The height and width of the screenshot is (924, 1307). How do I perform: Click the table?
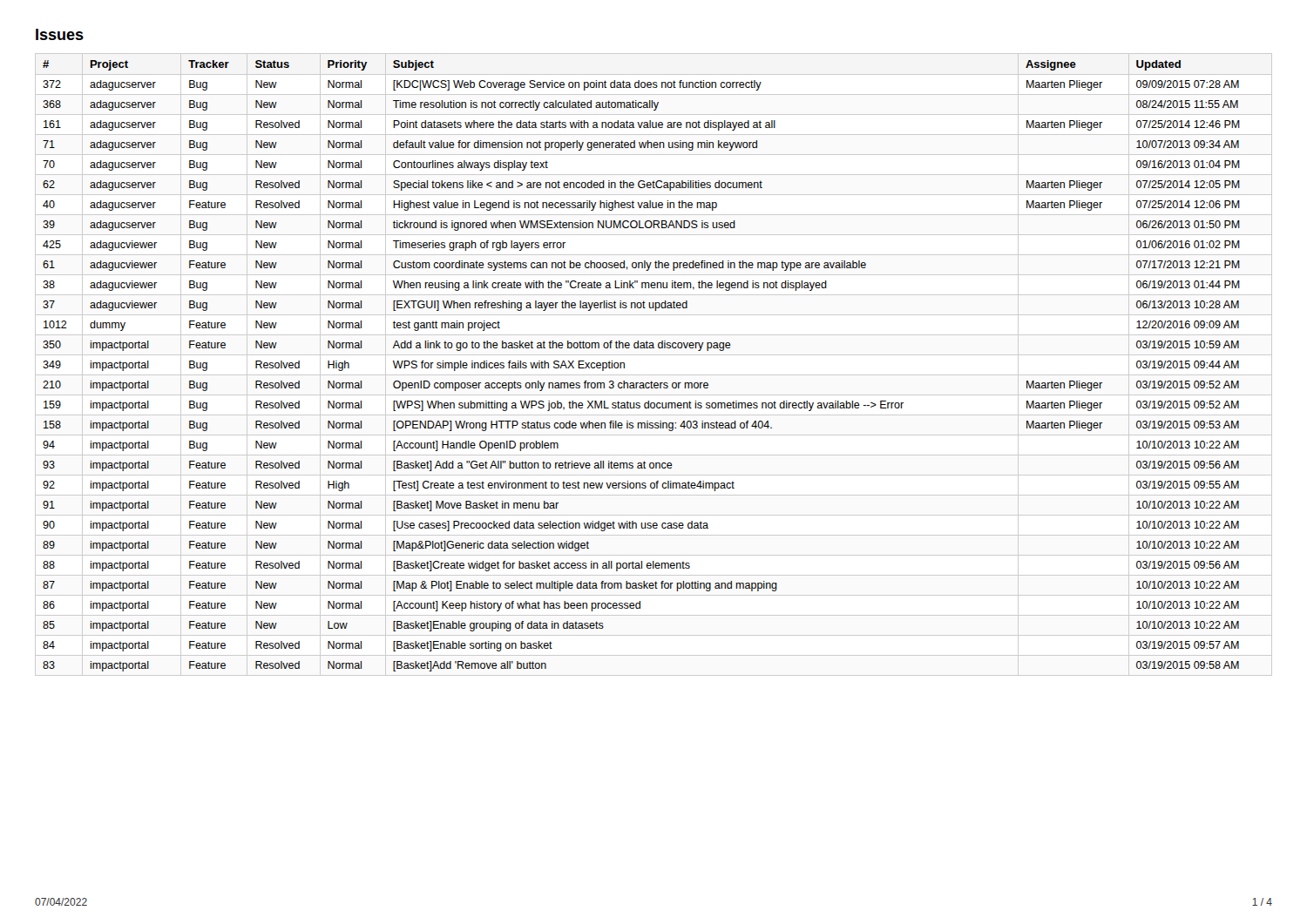point(654,364)
